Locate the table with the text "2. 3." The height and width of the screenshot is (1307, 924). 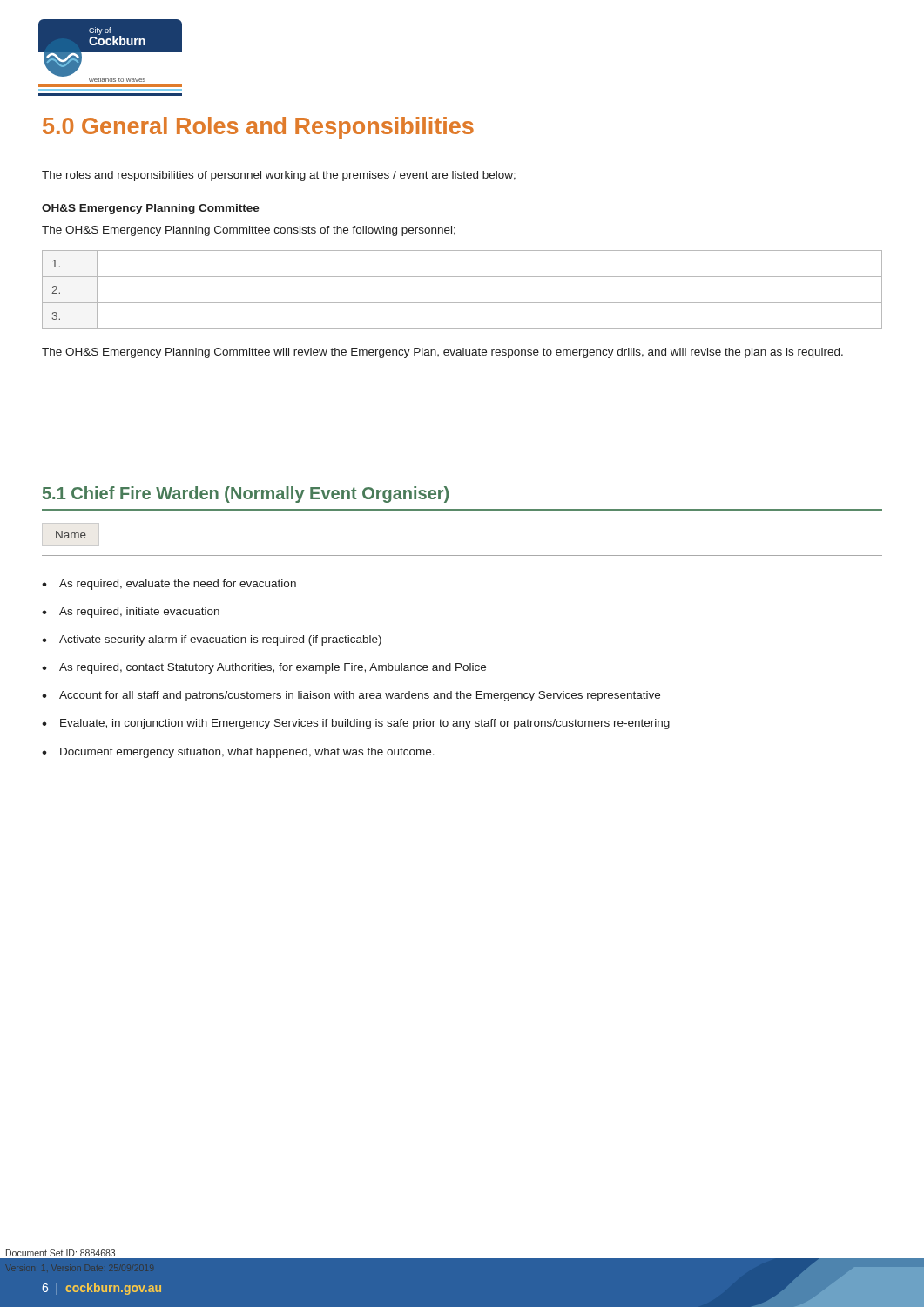click(462, 289)
